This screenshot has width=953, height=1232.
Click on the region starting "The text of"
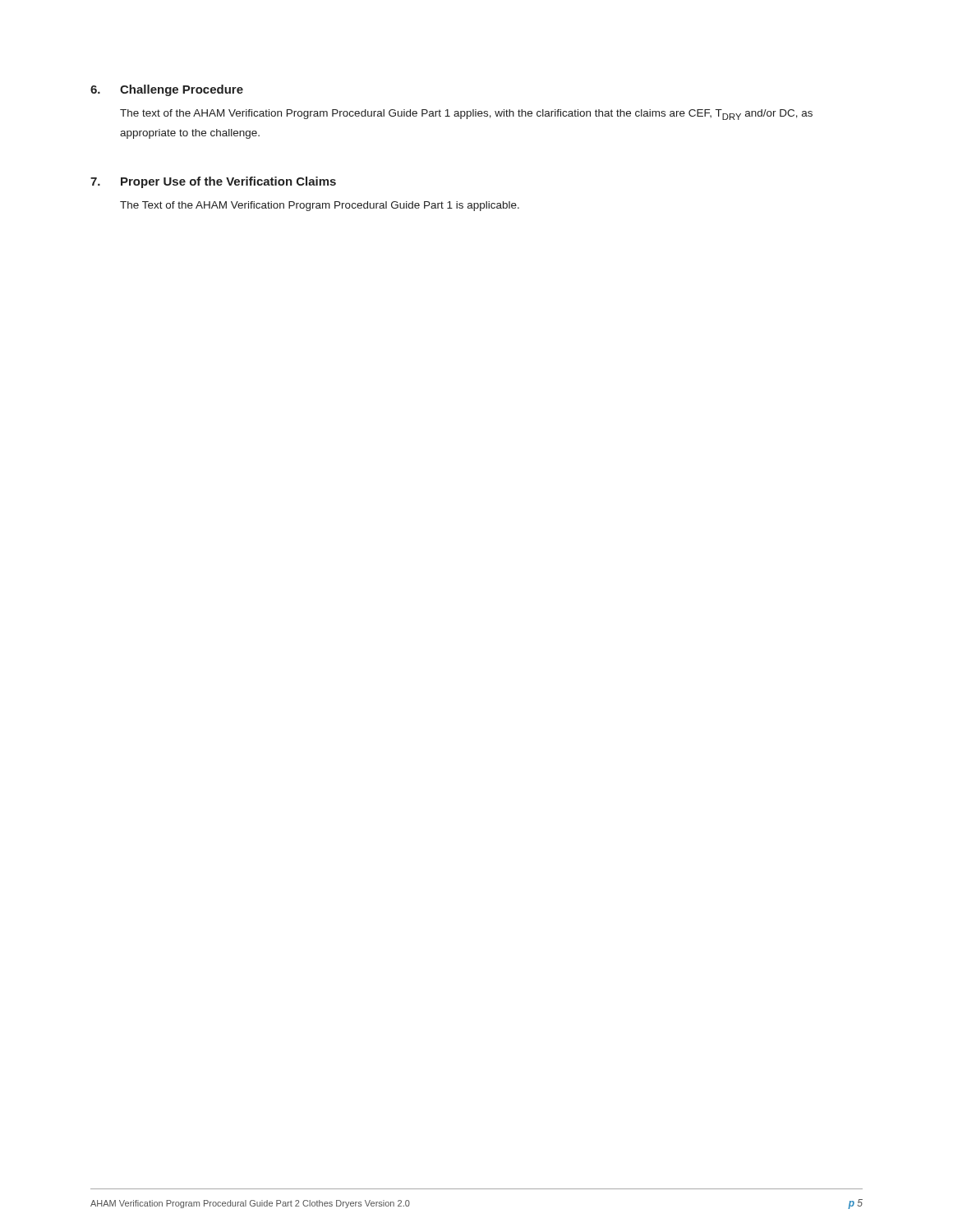(x=466, y=123)
